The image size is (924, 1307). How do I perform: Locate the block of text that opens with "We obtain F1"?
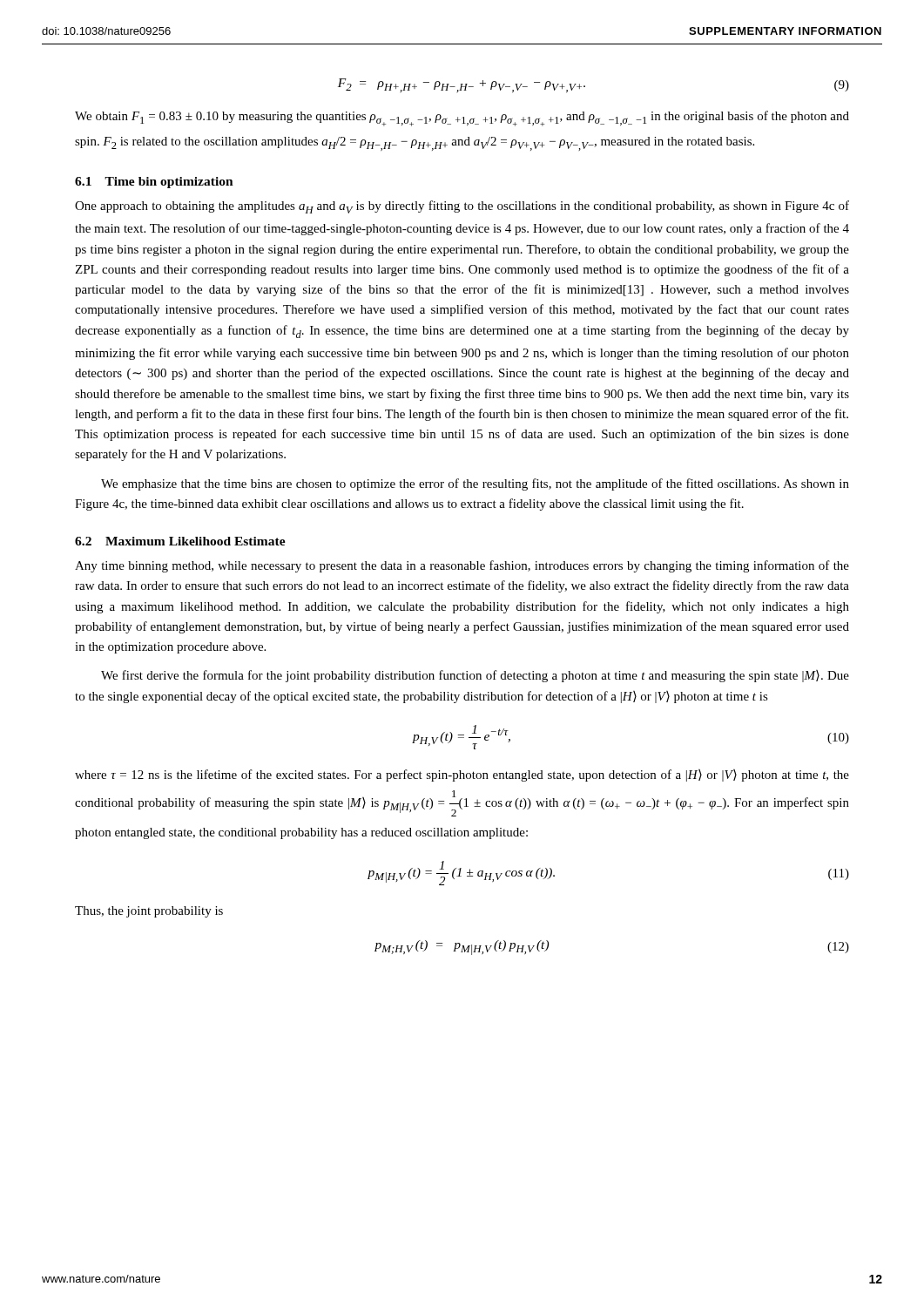point(462,130)
